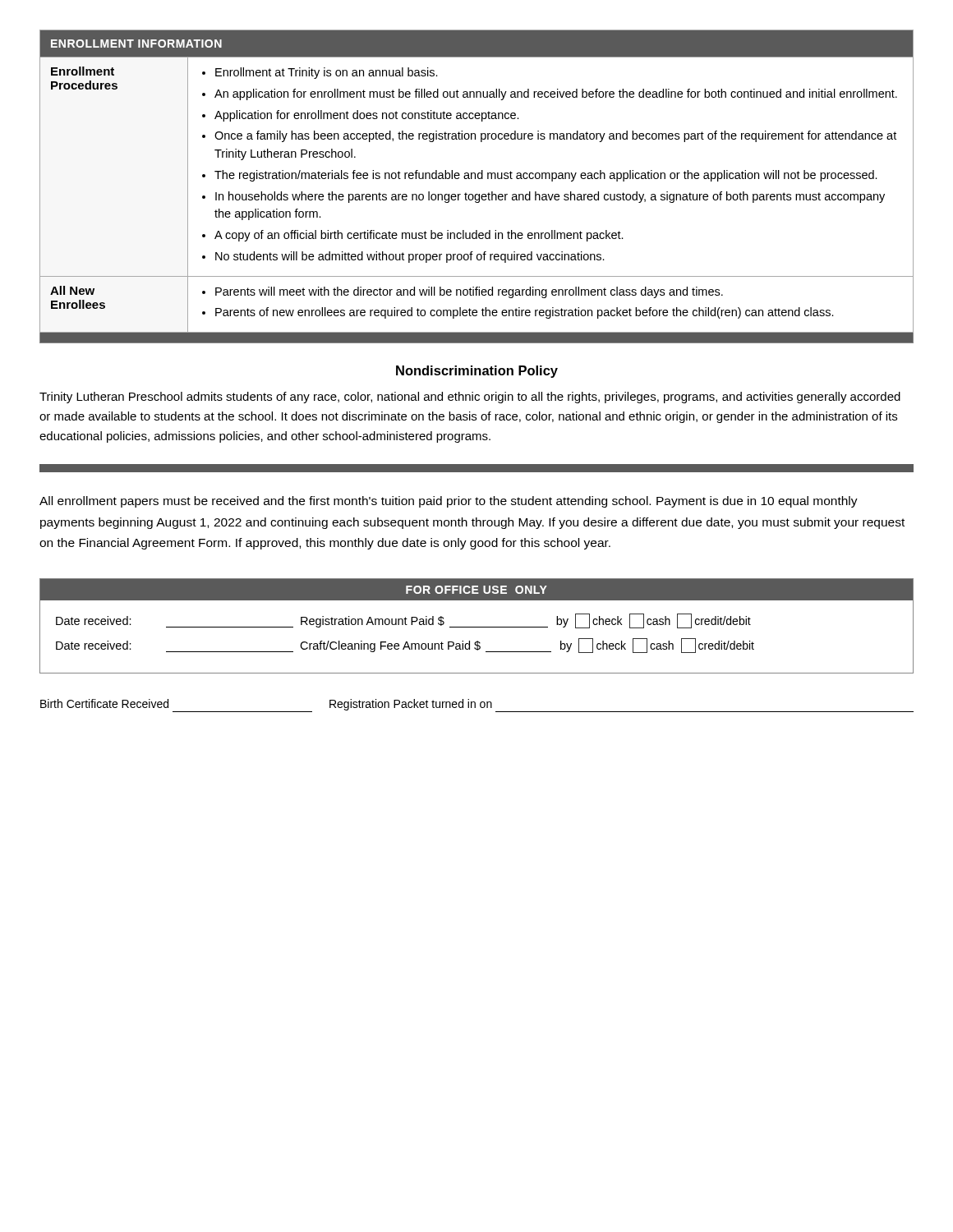
Task: Click on the element starting "Nondiscrimination Policy"
Action: [476, 370]
